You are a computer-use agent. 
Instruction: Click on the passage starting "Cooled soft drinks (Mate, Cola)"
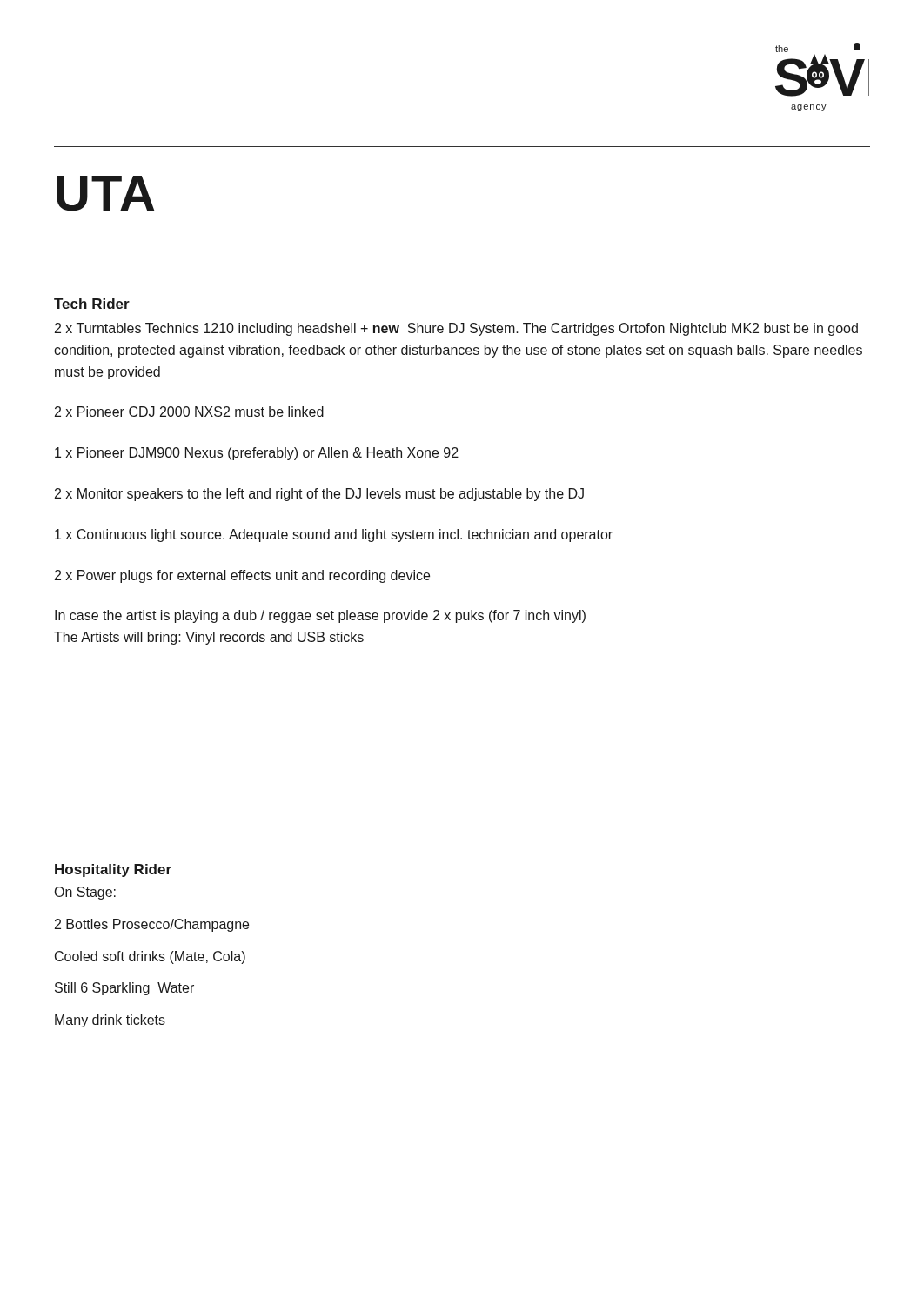(x=150, y=957)
